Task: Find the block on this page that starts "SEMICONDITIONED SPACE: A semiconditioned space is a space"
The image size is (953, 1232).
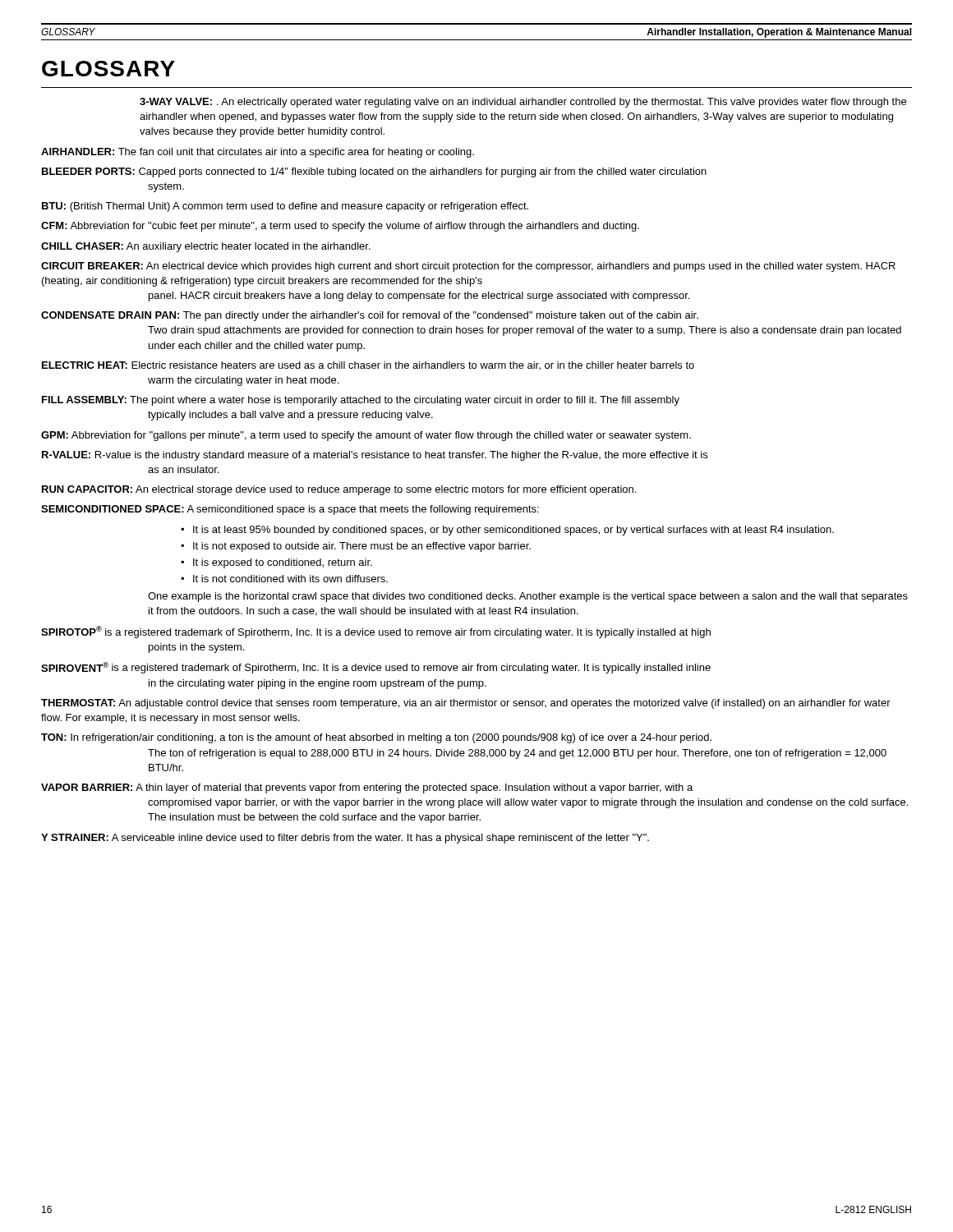Action: click(x=290, y=509)
